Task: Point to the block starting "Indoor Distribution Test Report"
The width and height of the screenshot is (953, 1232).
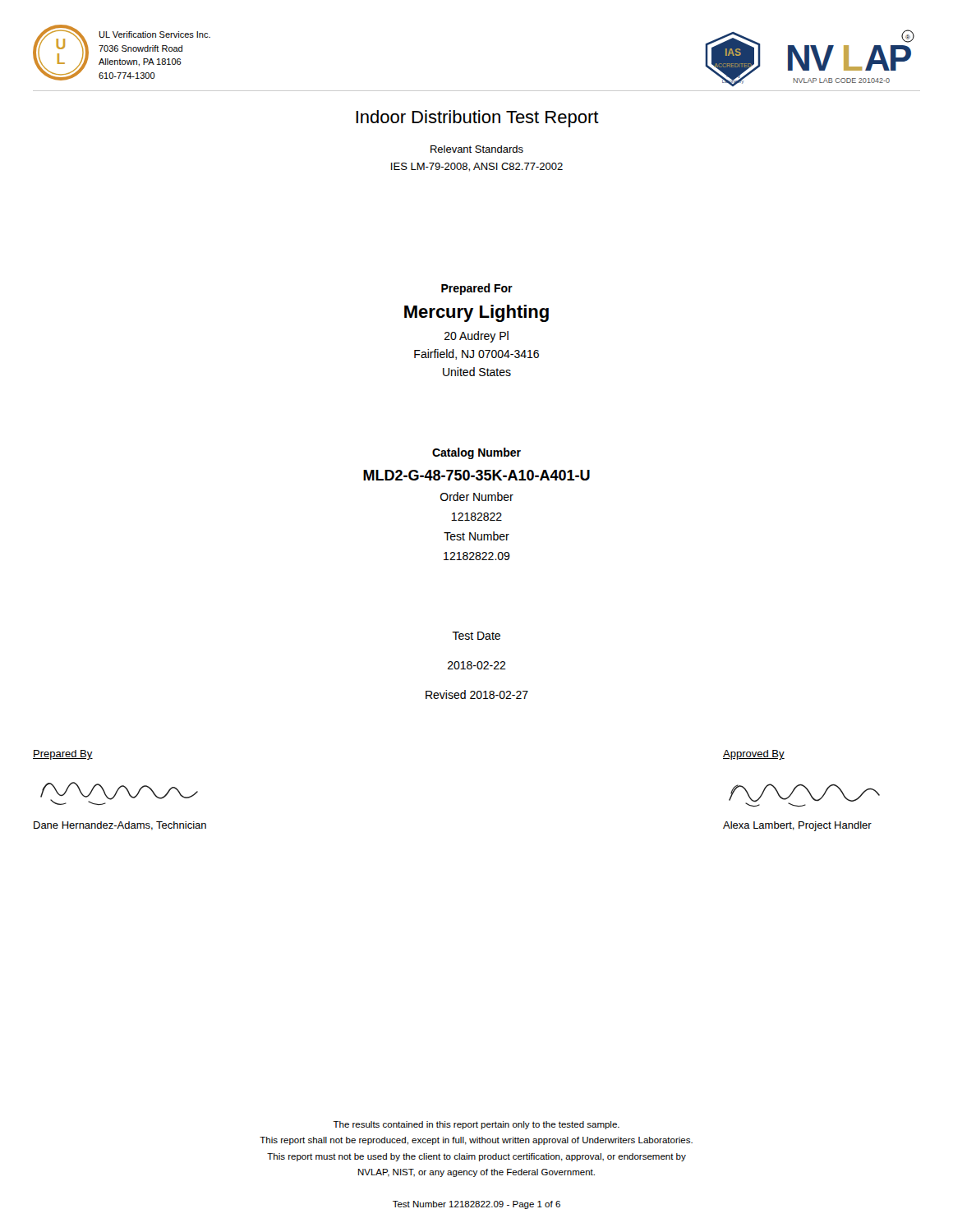Action: (x=476, y=117)
